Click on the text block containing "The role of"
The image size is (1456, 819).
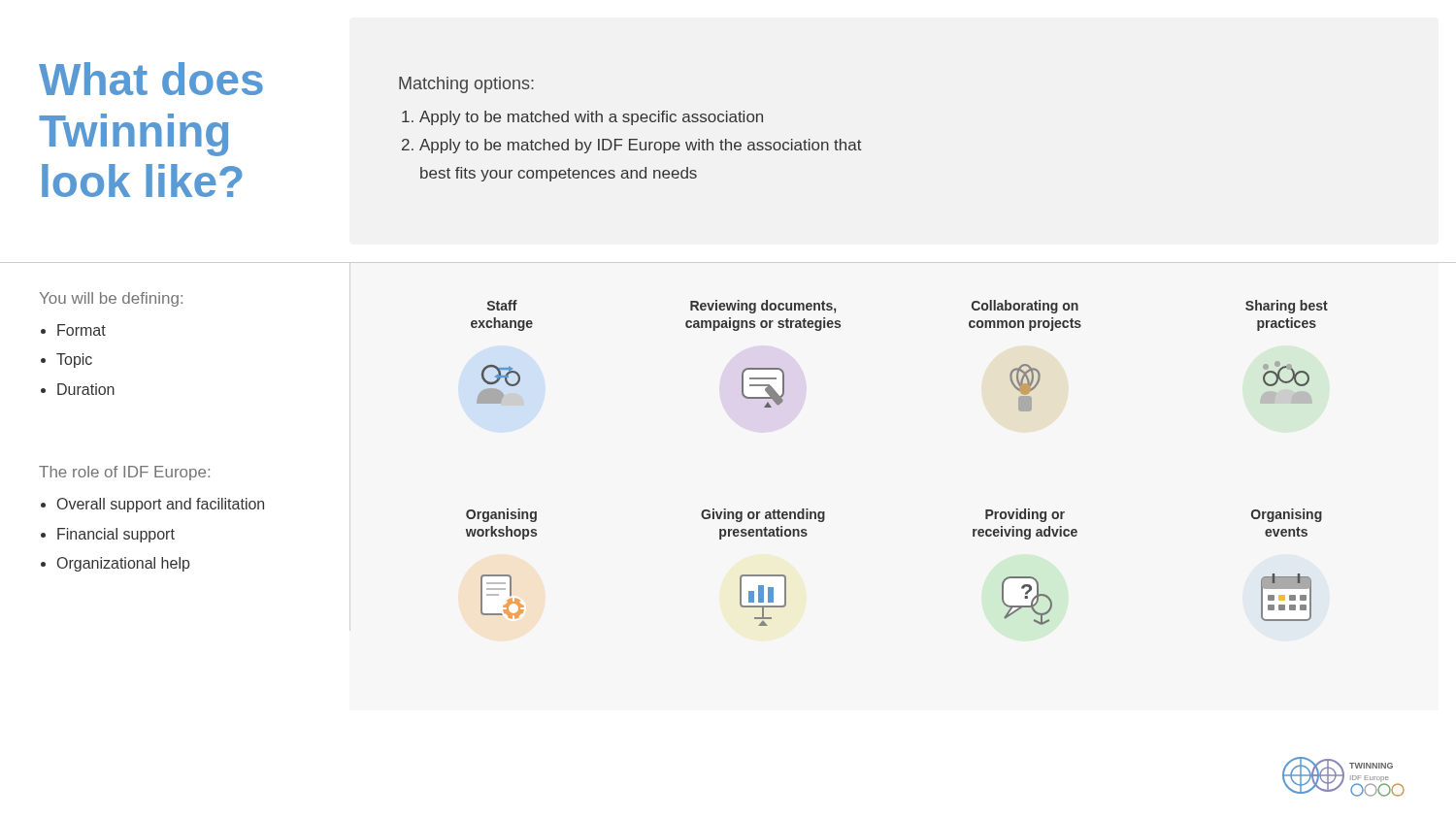125,472
